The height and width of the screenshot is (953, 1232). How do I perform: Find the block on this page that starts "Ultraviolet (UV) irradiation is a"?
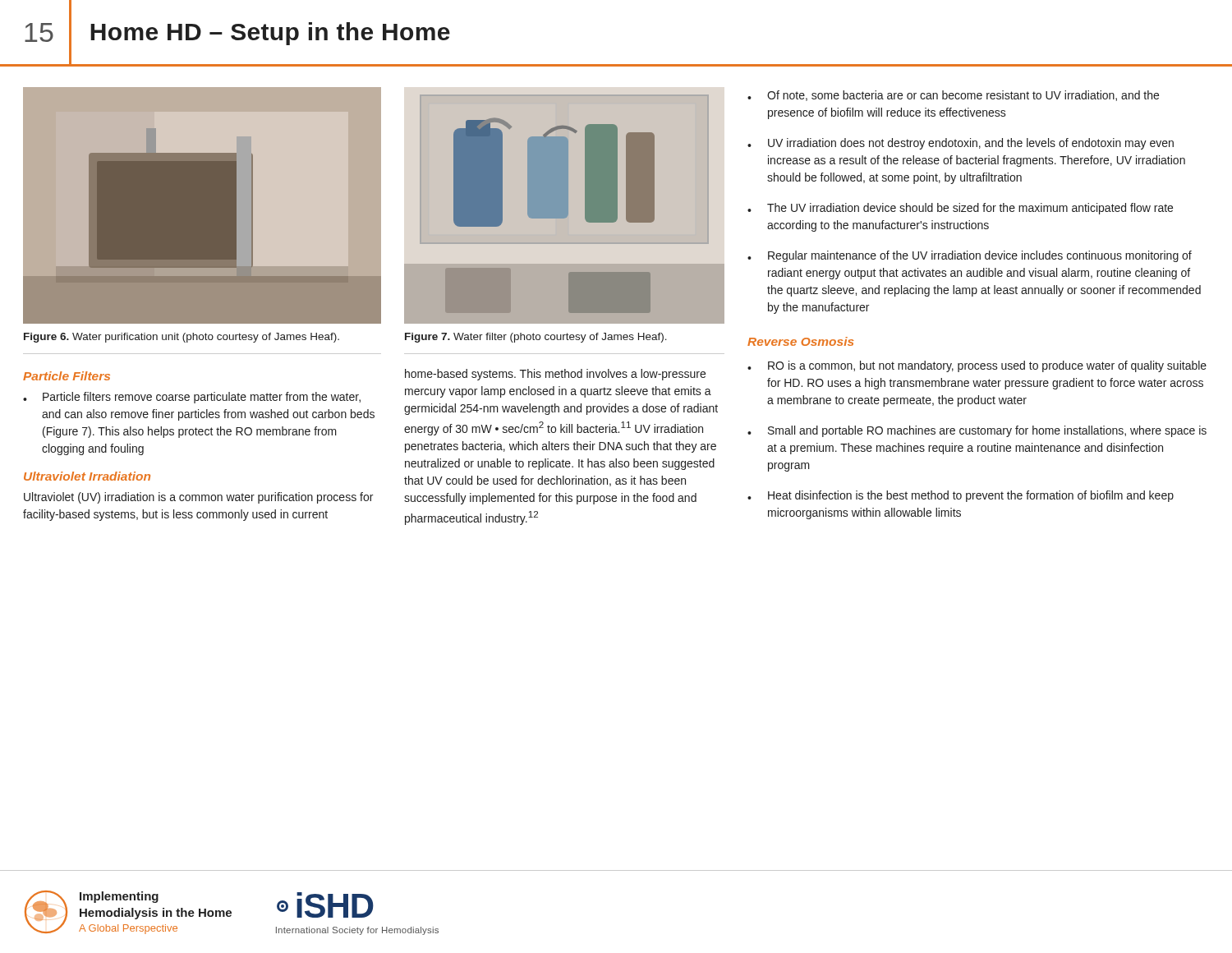198,506
